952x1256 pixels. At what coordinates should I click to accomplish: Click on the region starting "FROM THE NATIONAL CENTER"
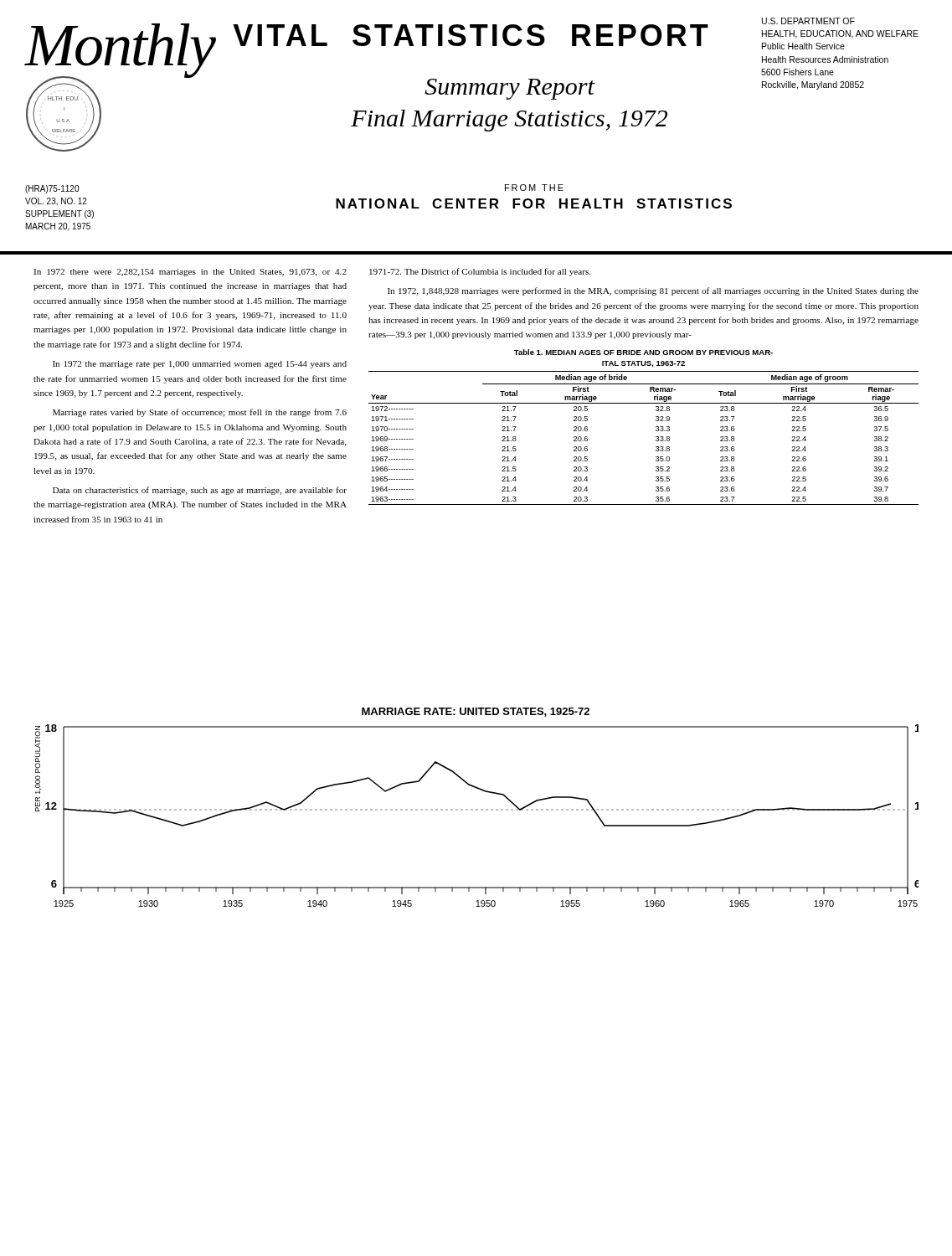pyautogui.click(x=535, y=198)
